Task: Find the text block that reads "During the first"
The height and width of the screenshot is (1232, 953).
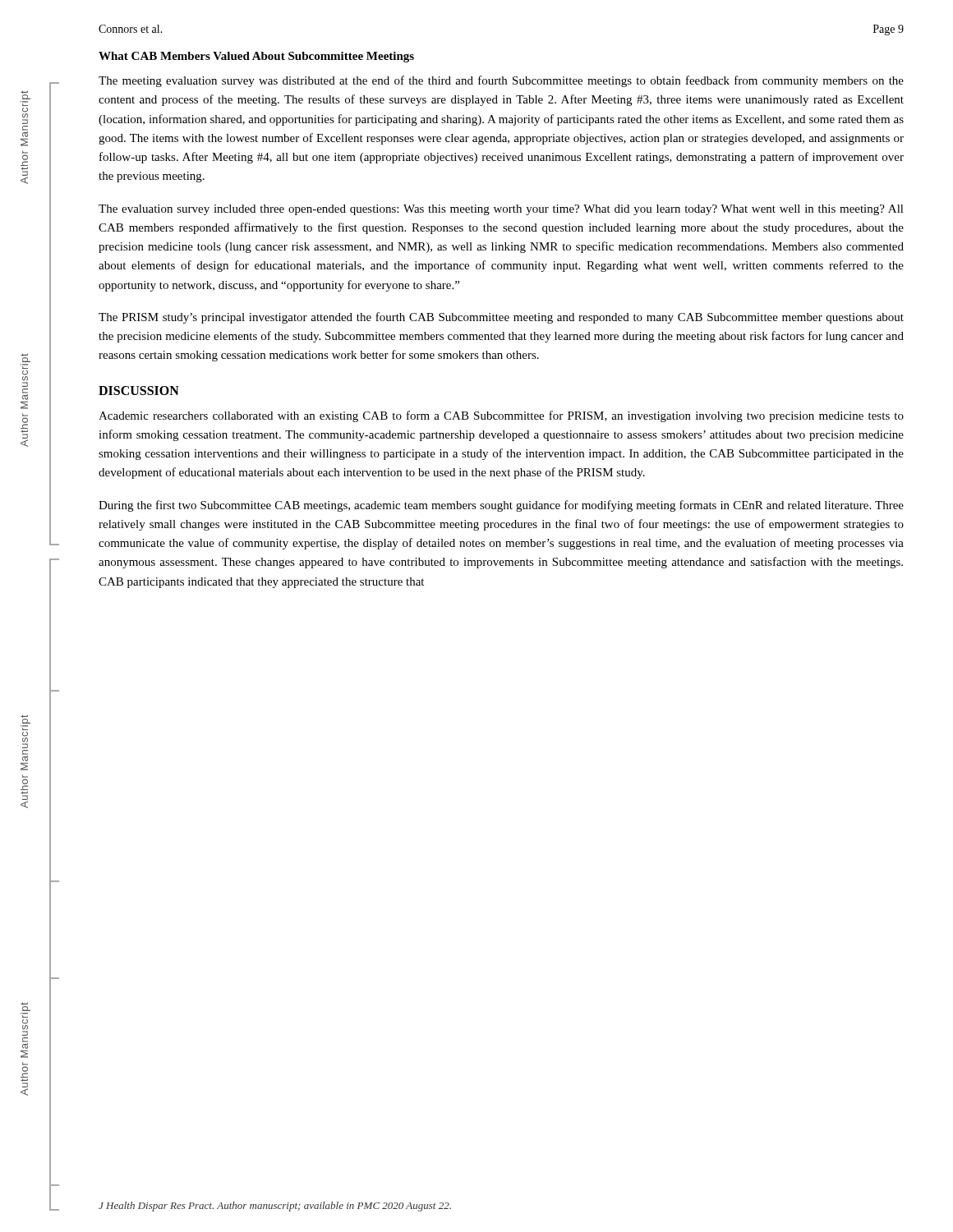Action: coord(501,543)
